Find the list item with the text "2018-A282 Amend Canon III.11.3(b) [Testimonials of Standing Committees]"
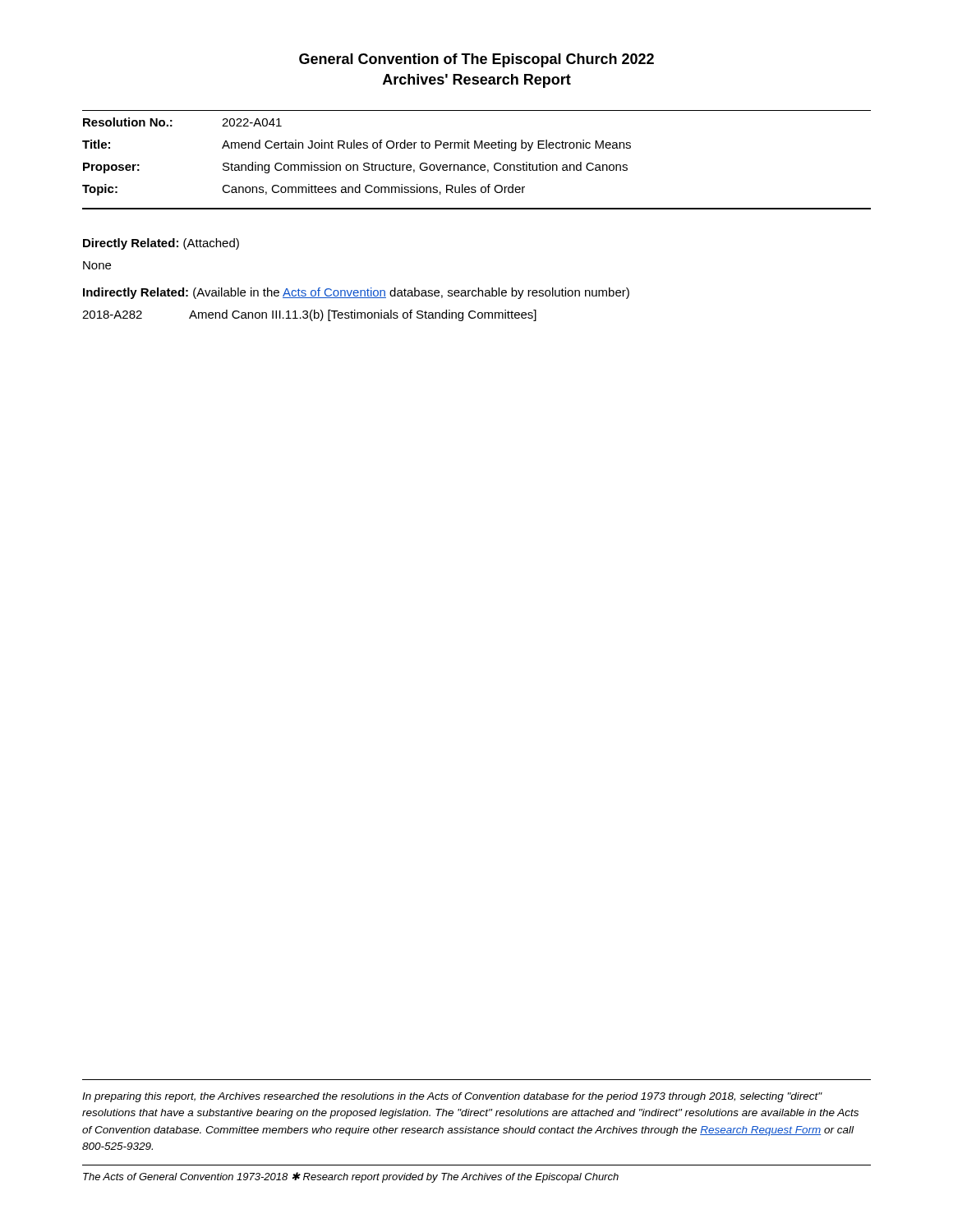953x1232 pixels. pos(310,314)
